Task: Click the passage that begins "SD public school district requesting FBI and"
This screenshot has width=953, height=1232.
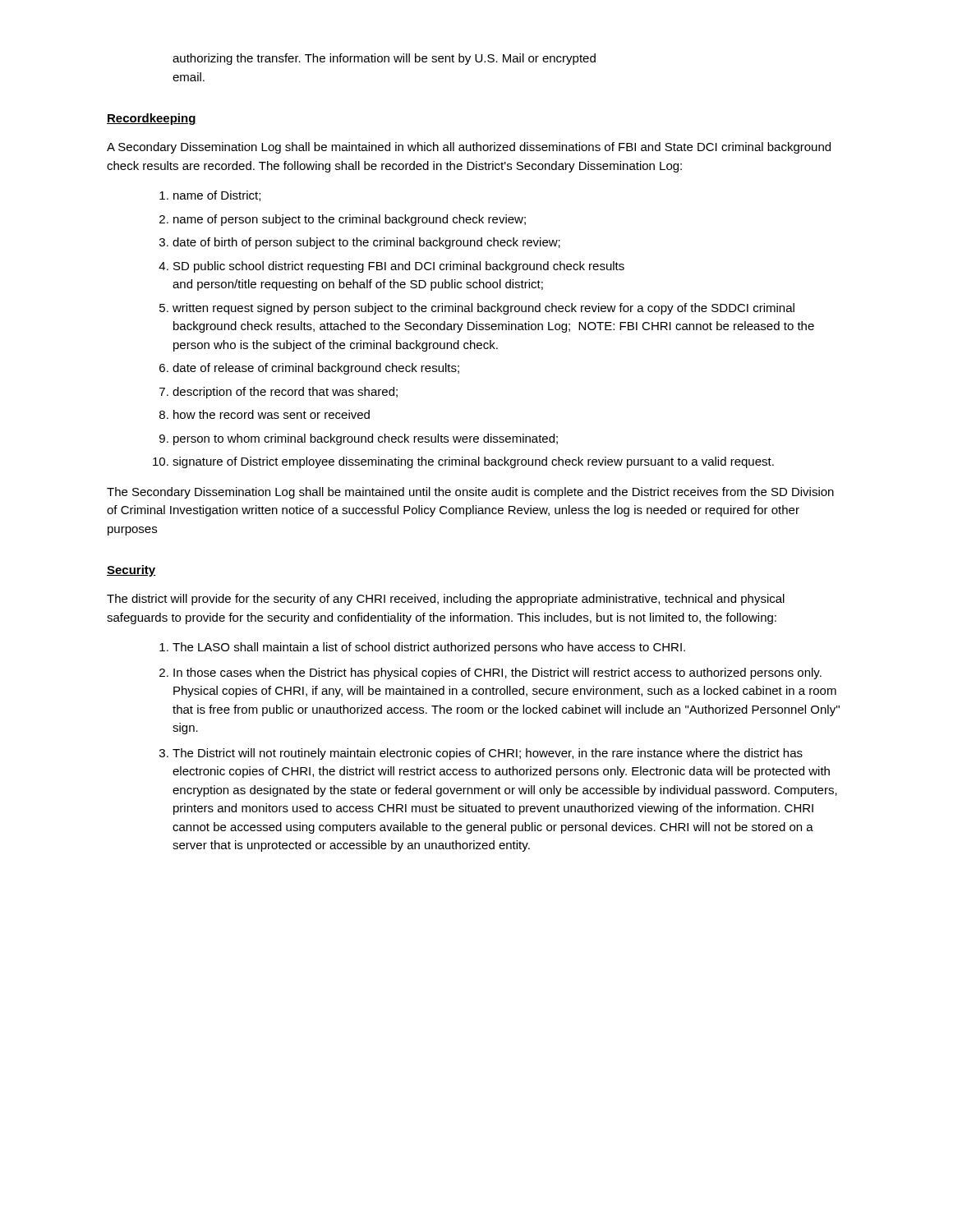Action: coord(509,275)
